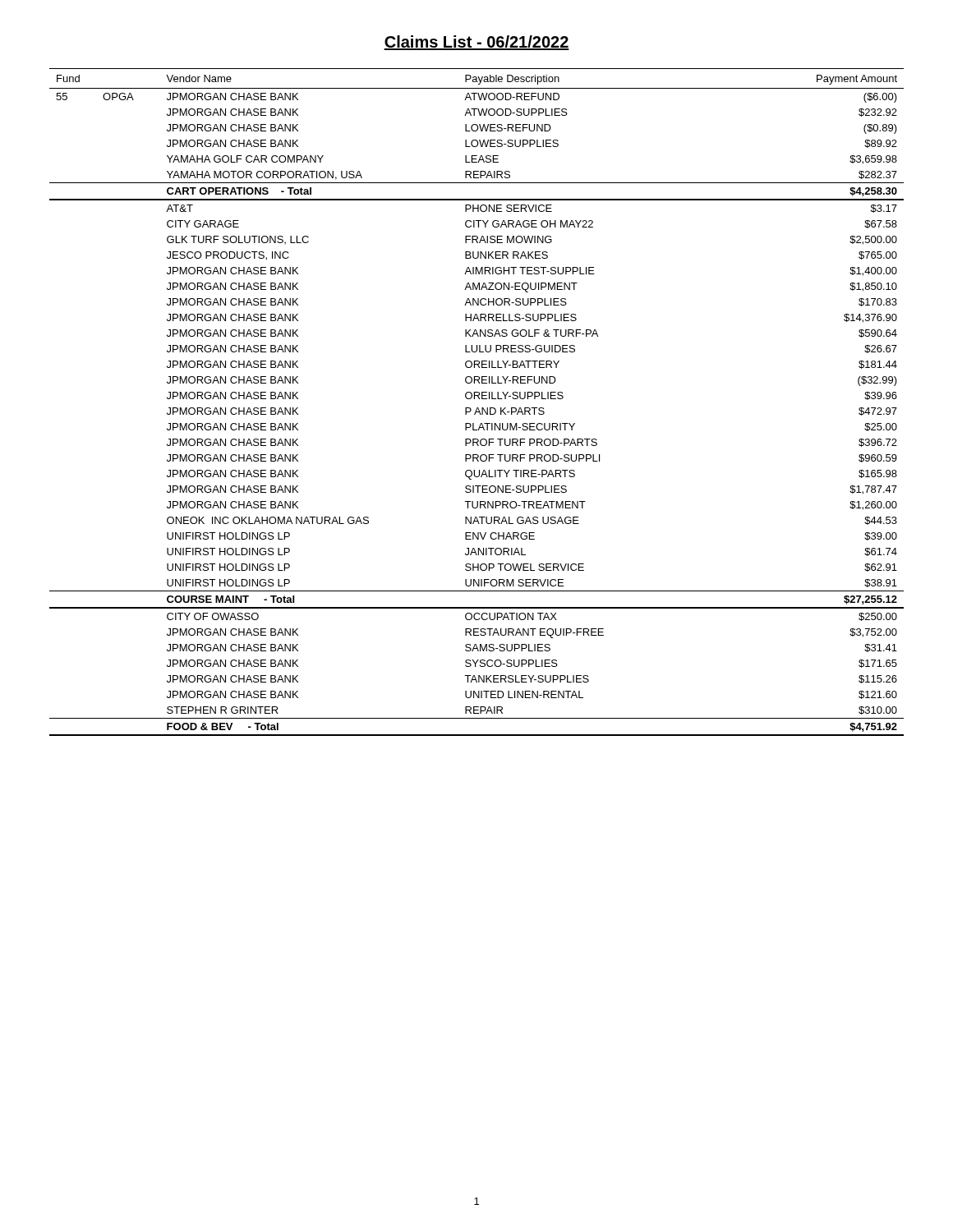This screenshot has height=1232, width=953.
Task: Select the text starting "Claims List - 06/21/2022"
Action: [476, 42]
